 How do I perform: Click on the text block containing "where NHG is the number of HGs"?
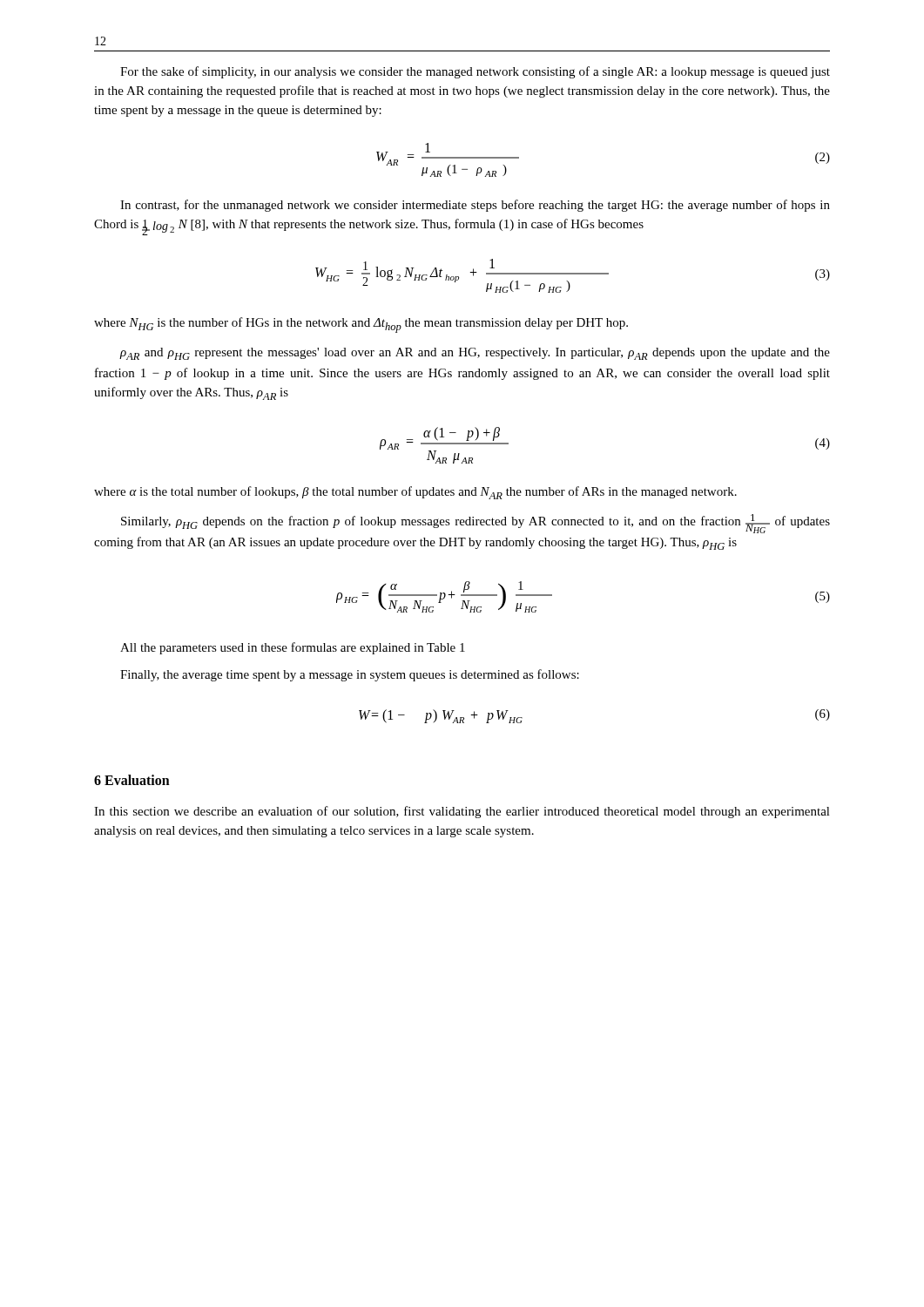coord(361,324)
